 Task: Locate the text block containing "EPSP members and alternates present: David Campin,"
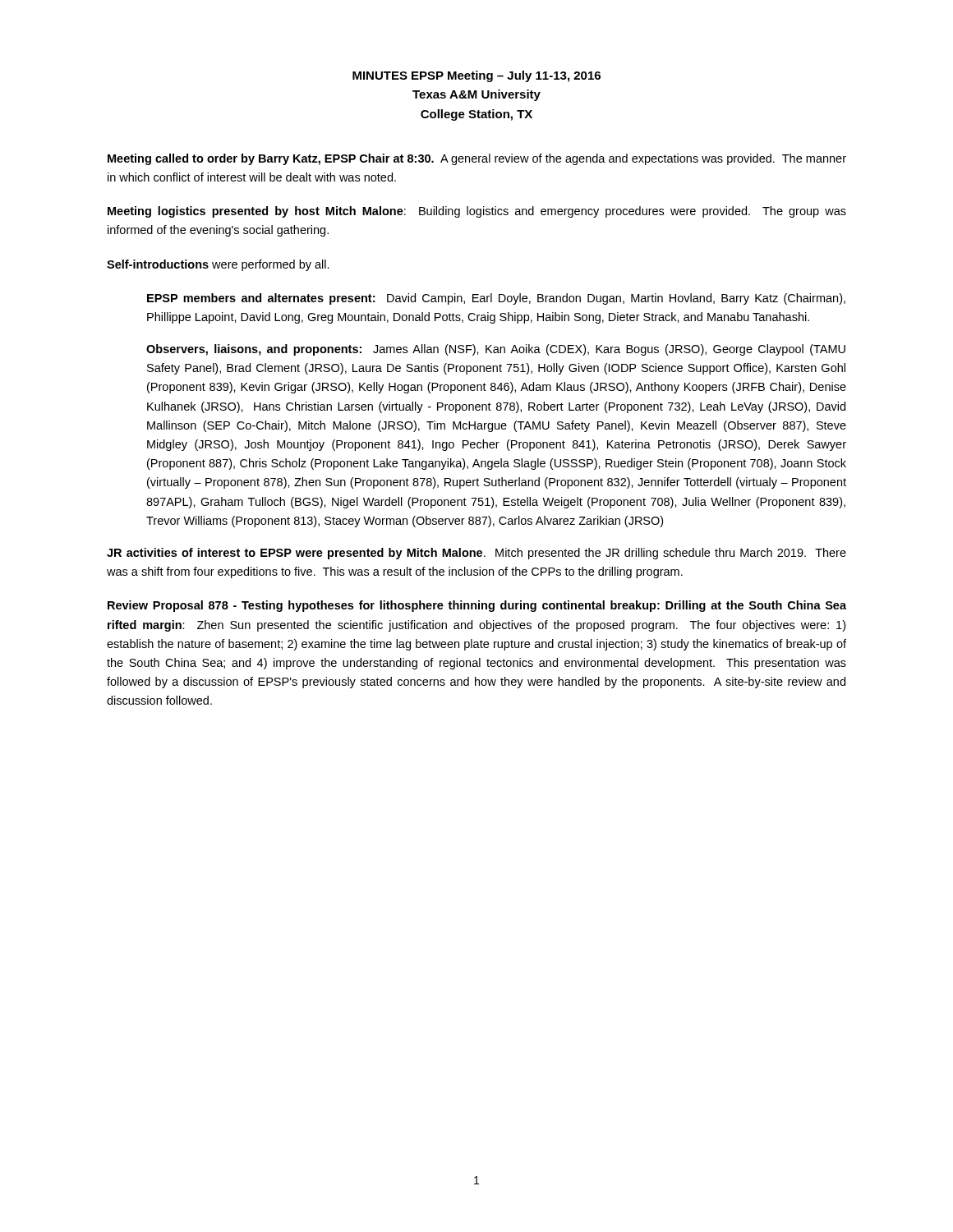496,307
